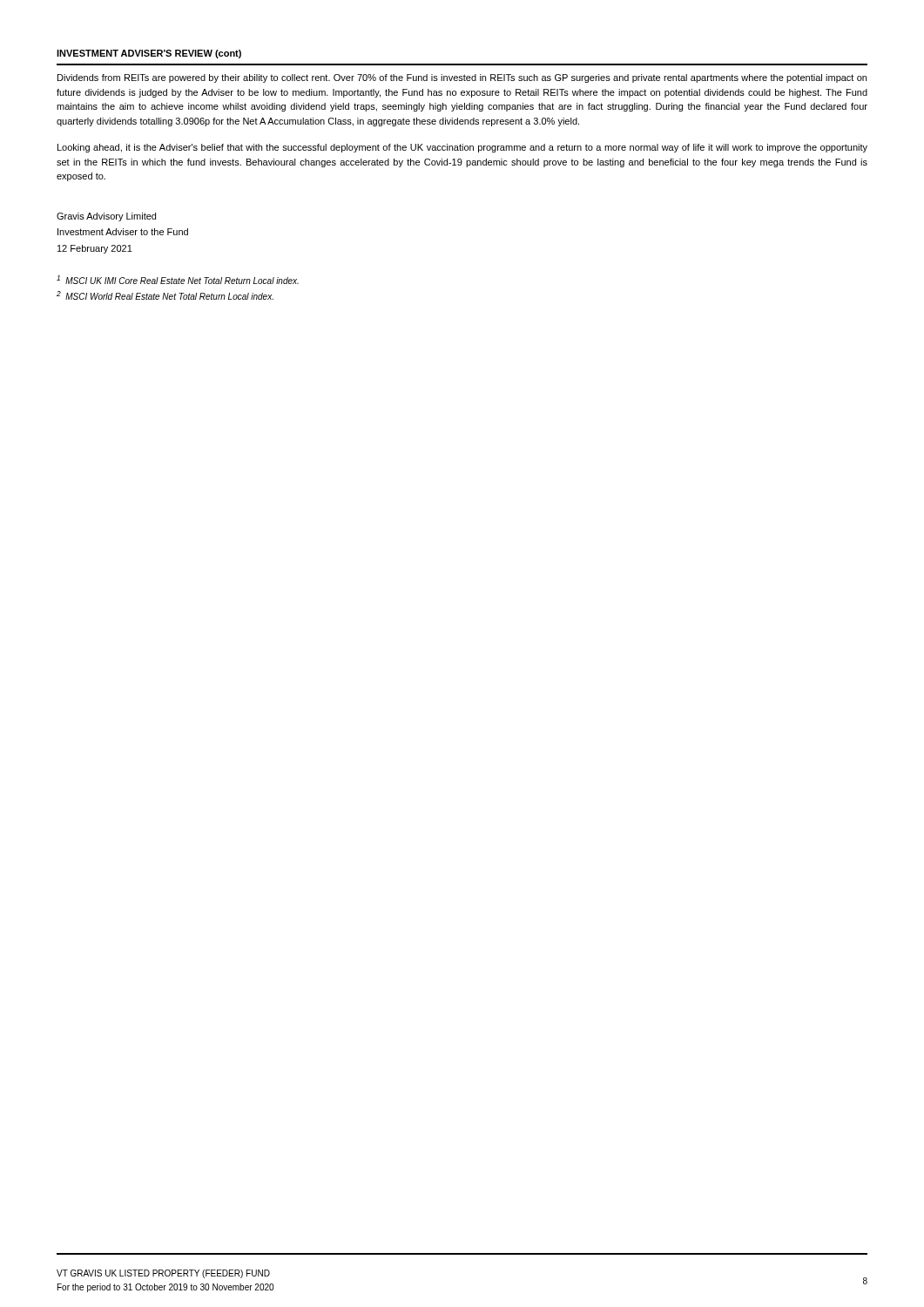The width and height of the screenshot is (924, 1307).
Task: Select the block starting "INVESTMENT ADVISER'S REVIEW"
Action: pyautogui.click(x=149, y=53)
